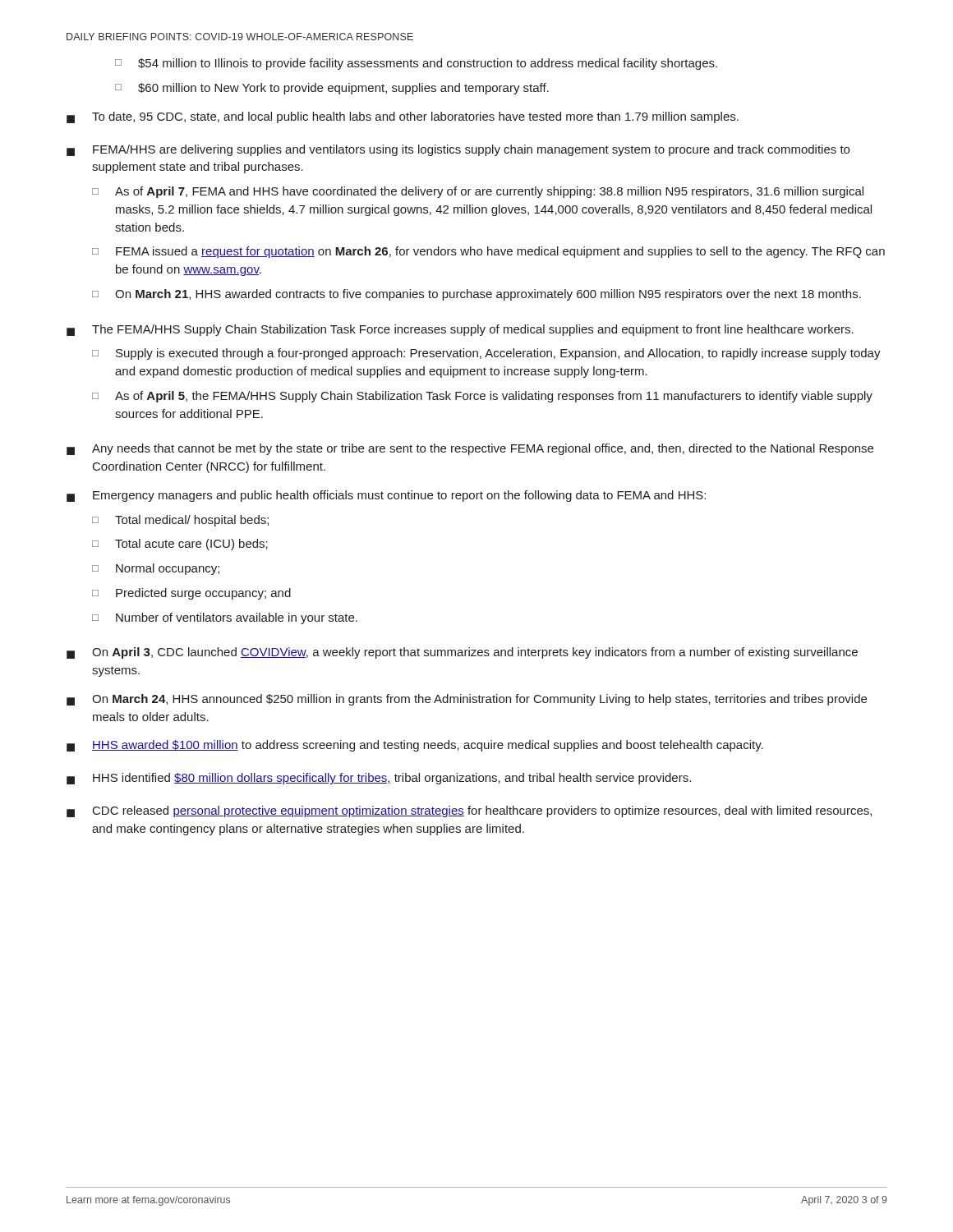Locate the list item with the text "■ FEMA/HHS are delivering supplies and"
This screenshot has width=953, height=1232.
point(458,150)
